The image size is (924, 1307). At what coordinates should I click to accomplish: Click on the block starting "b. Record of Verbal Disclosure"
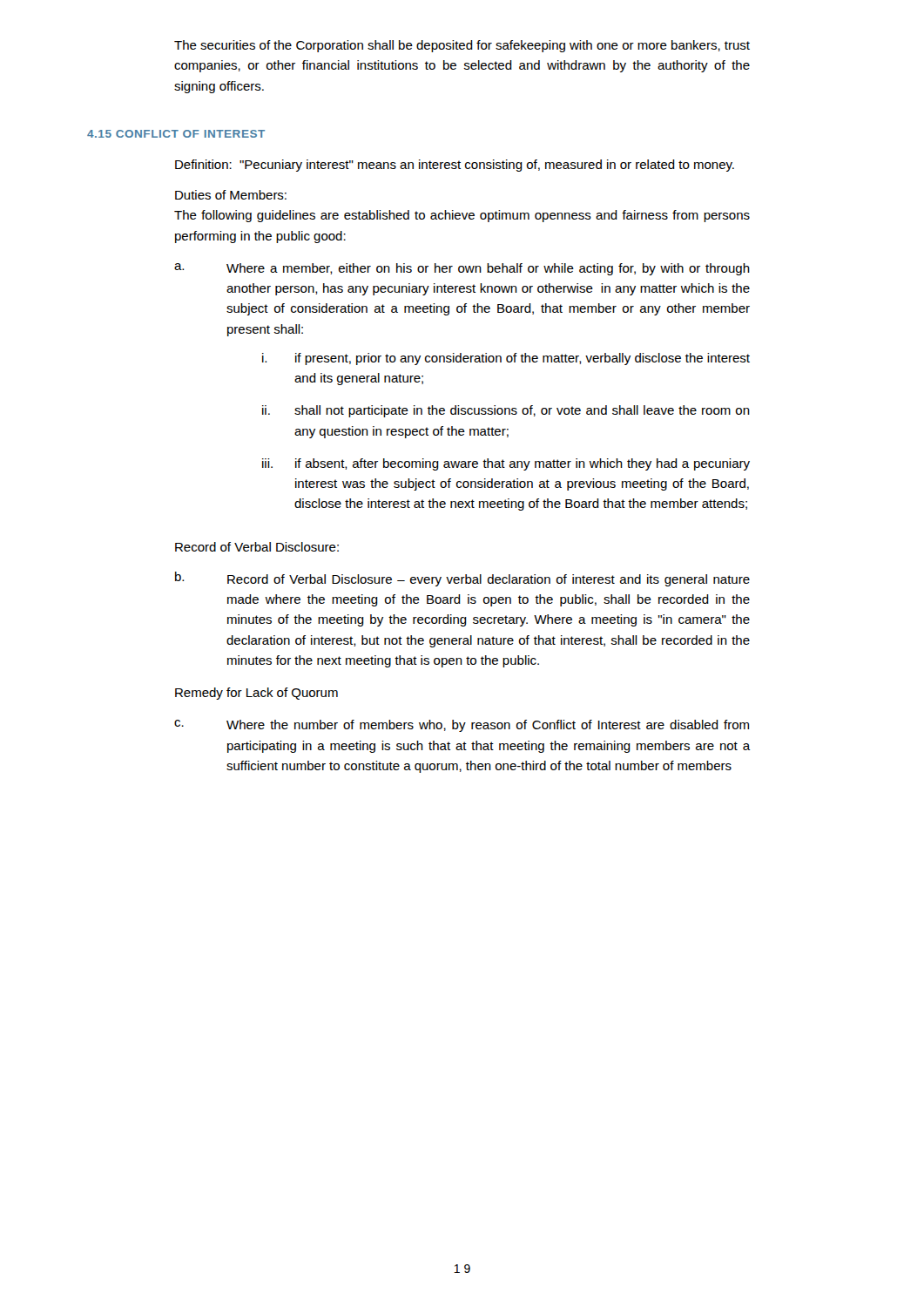coord(462,619)
